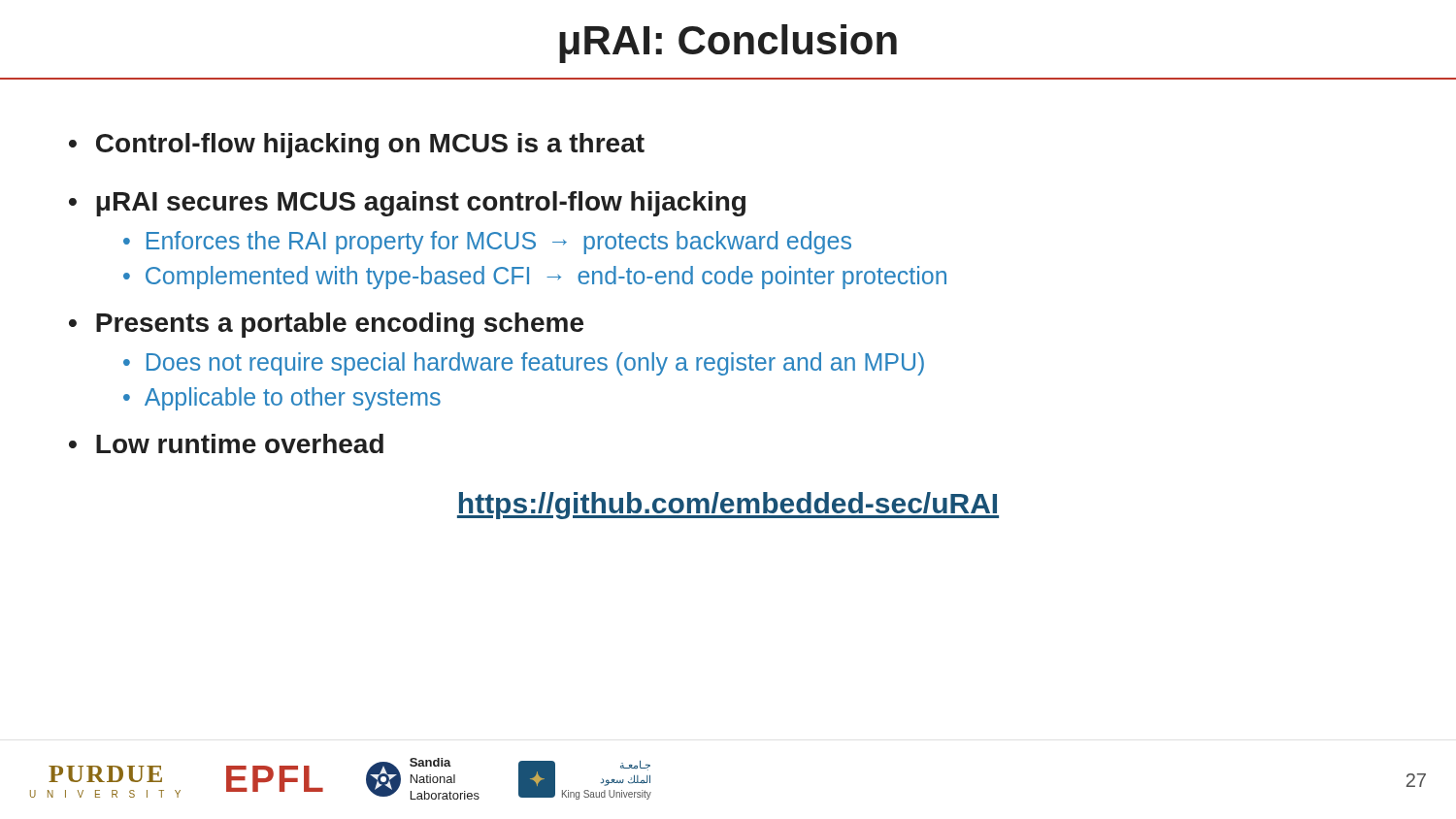Find the list item that reads "• Does not require special hardware features"

[524, 362]
